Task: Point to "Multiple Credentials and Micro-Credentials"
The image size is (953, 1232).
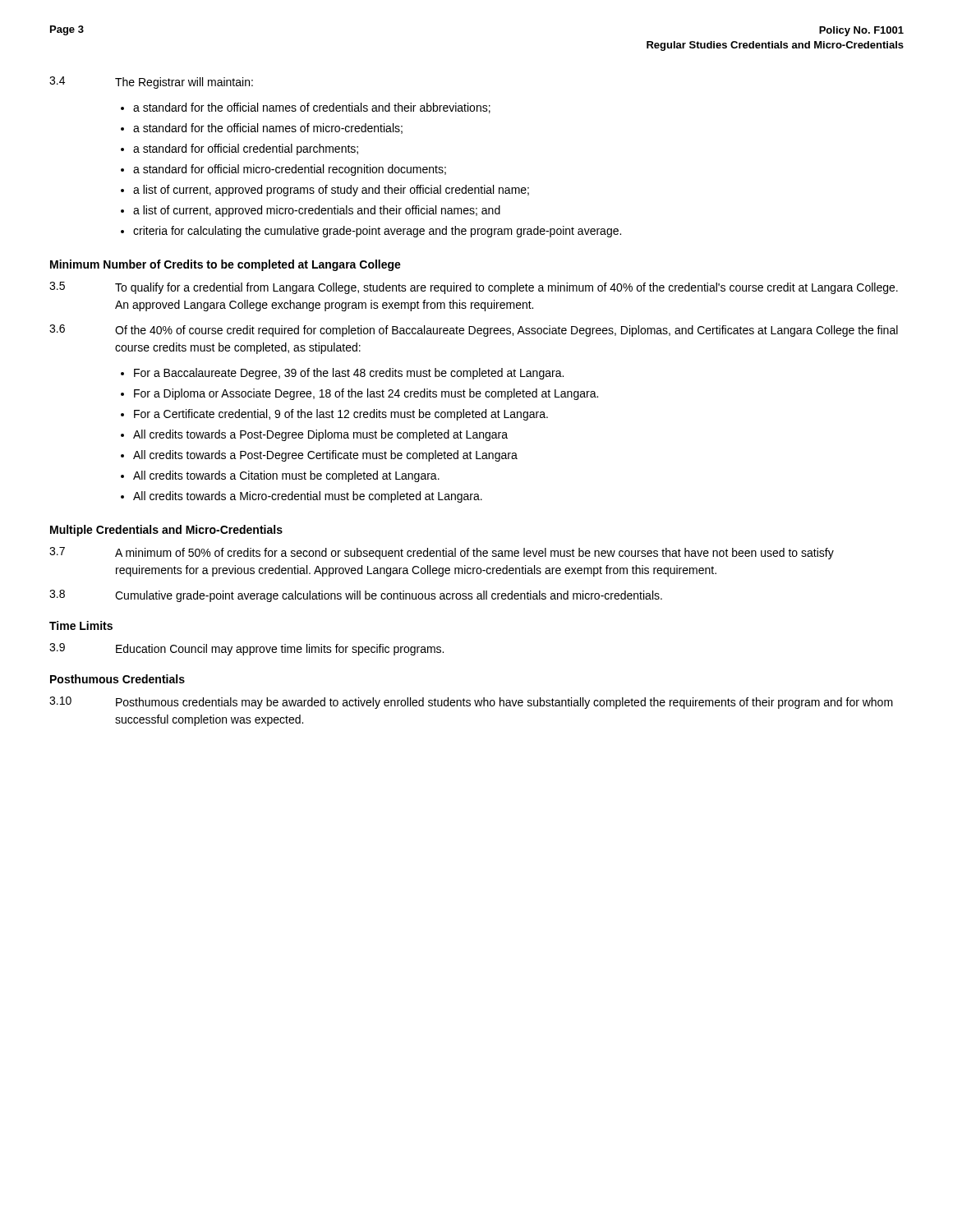Action: coord(166,530)
